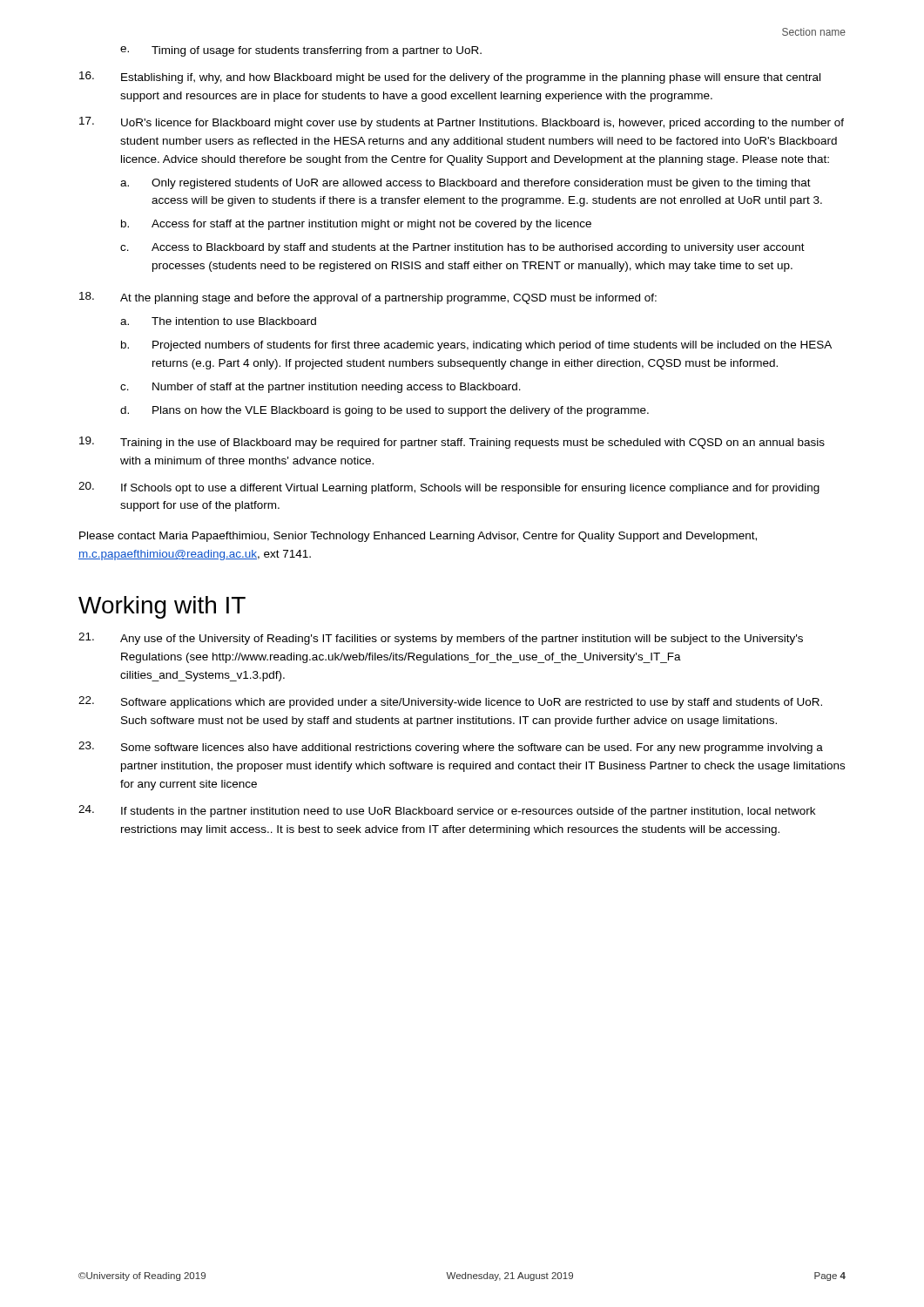Image resolution: width=924 pixels, height=1307 pixels.
Task: Find the text block starting "22. Software applications"
Action: coord(462,712)
